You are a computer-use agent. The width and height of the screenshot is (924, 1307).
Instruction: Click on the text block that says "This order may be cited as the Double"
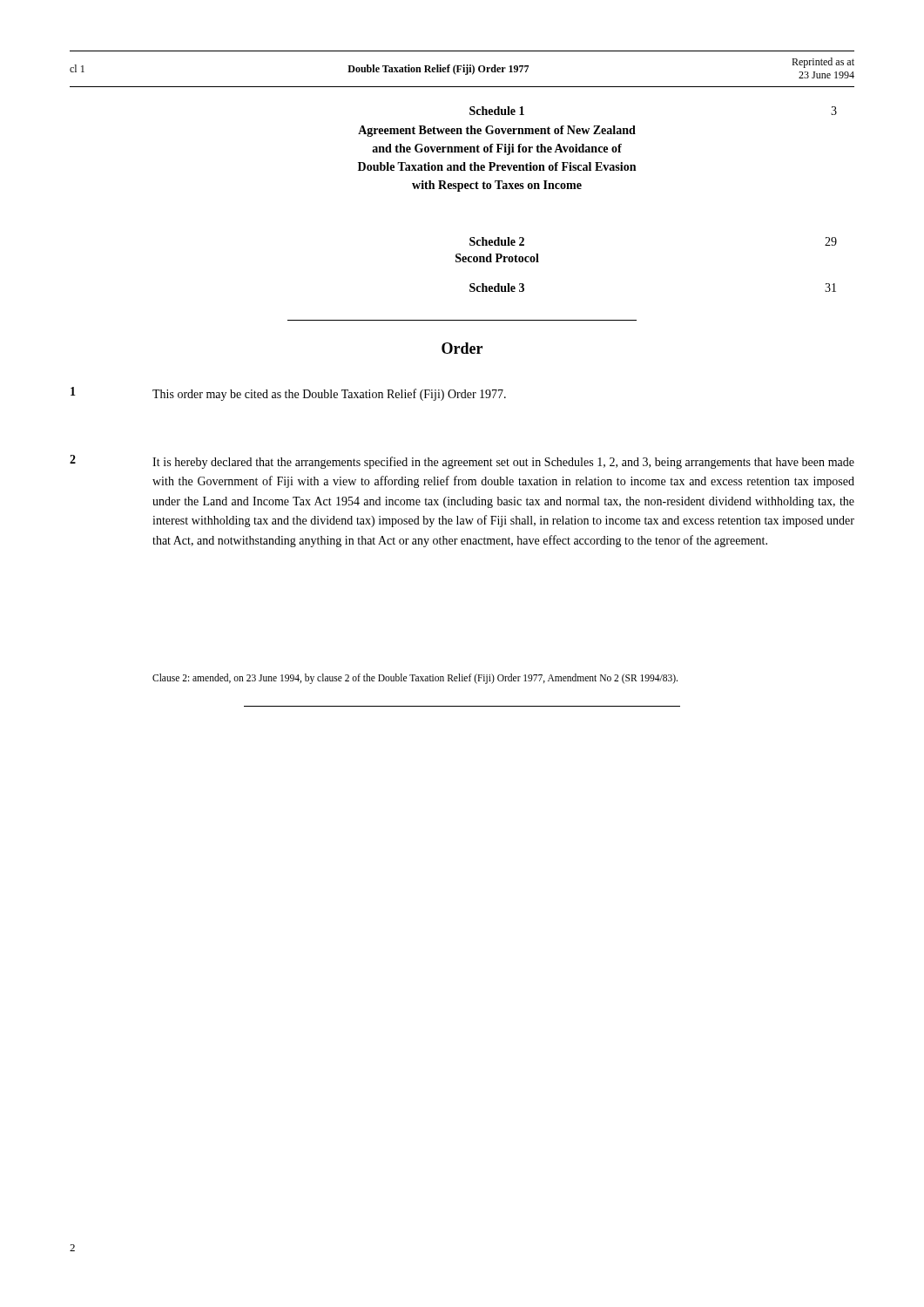tap(503, 395)
